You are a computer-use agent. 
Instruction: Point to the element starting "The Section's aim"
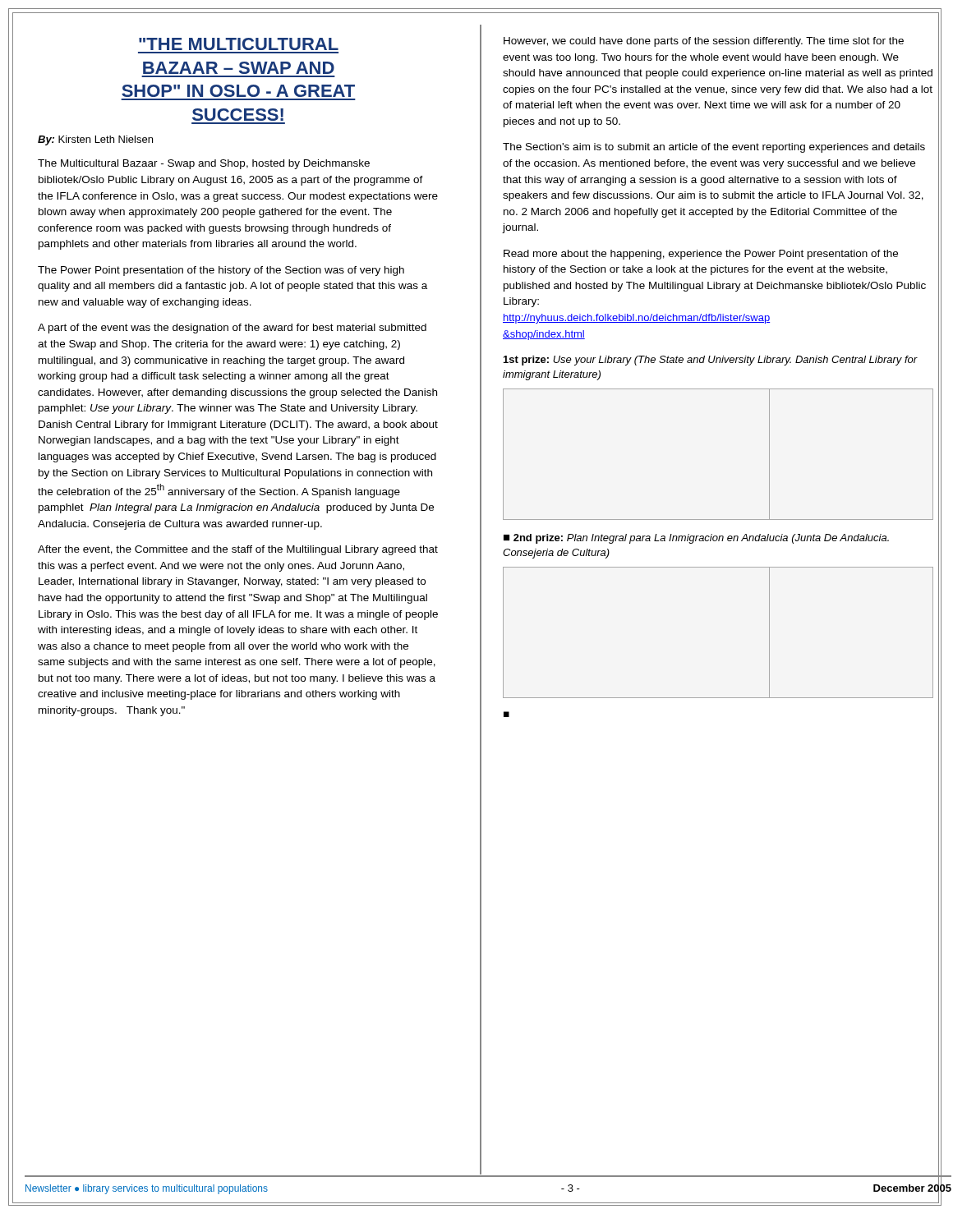(718, 187)
